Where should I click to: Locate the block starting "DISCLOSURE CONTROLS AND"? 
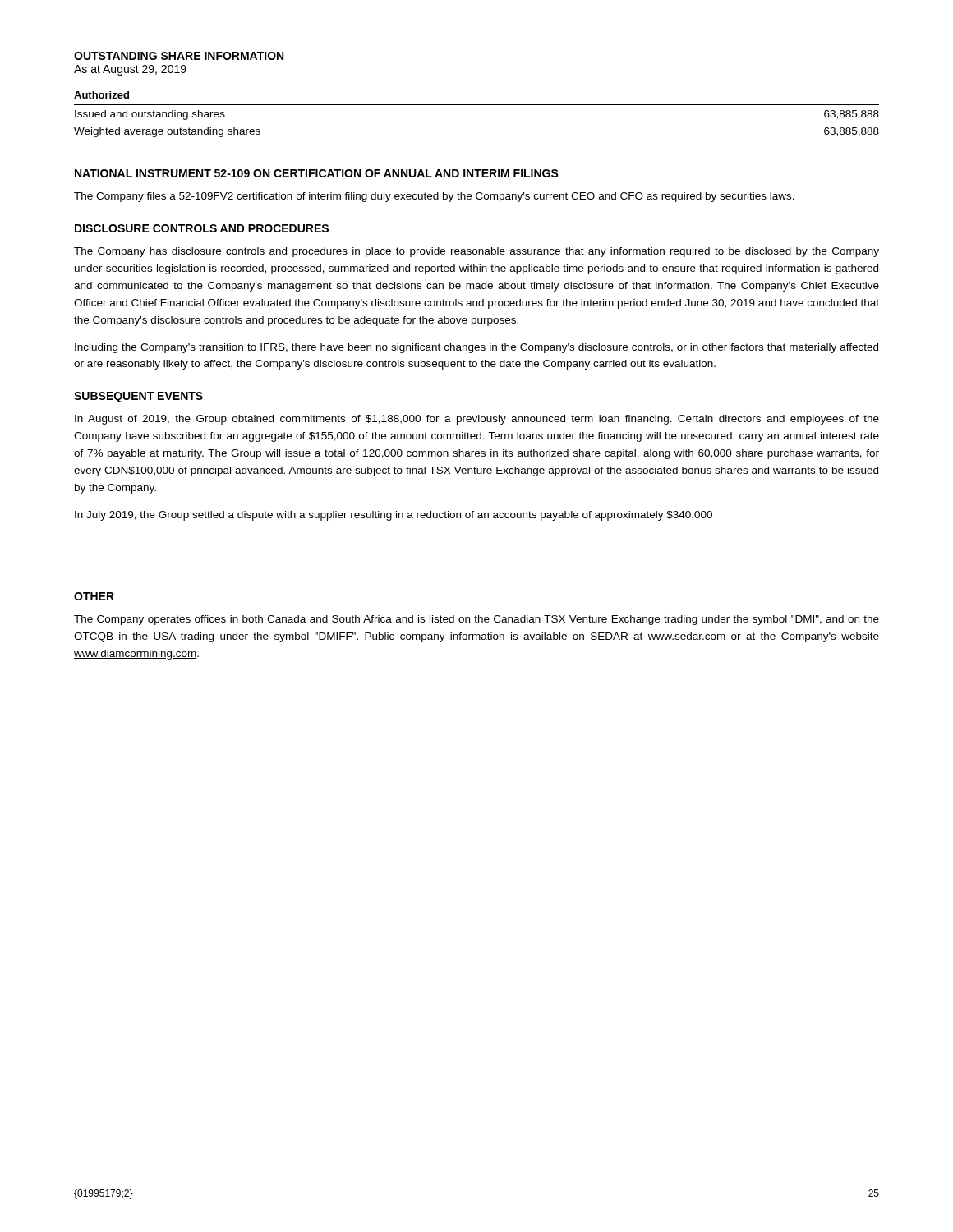(202, 228)
